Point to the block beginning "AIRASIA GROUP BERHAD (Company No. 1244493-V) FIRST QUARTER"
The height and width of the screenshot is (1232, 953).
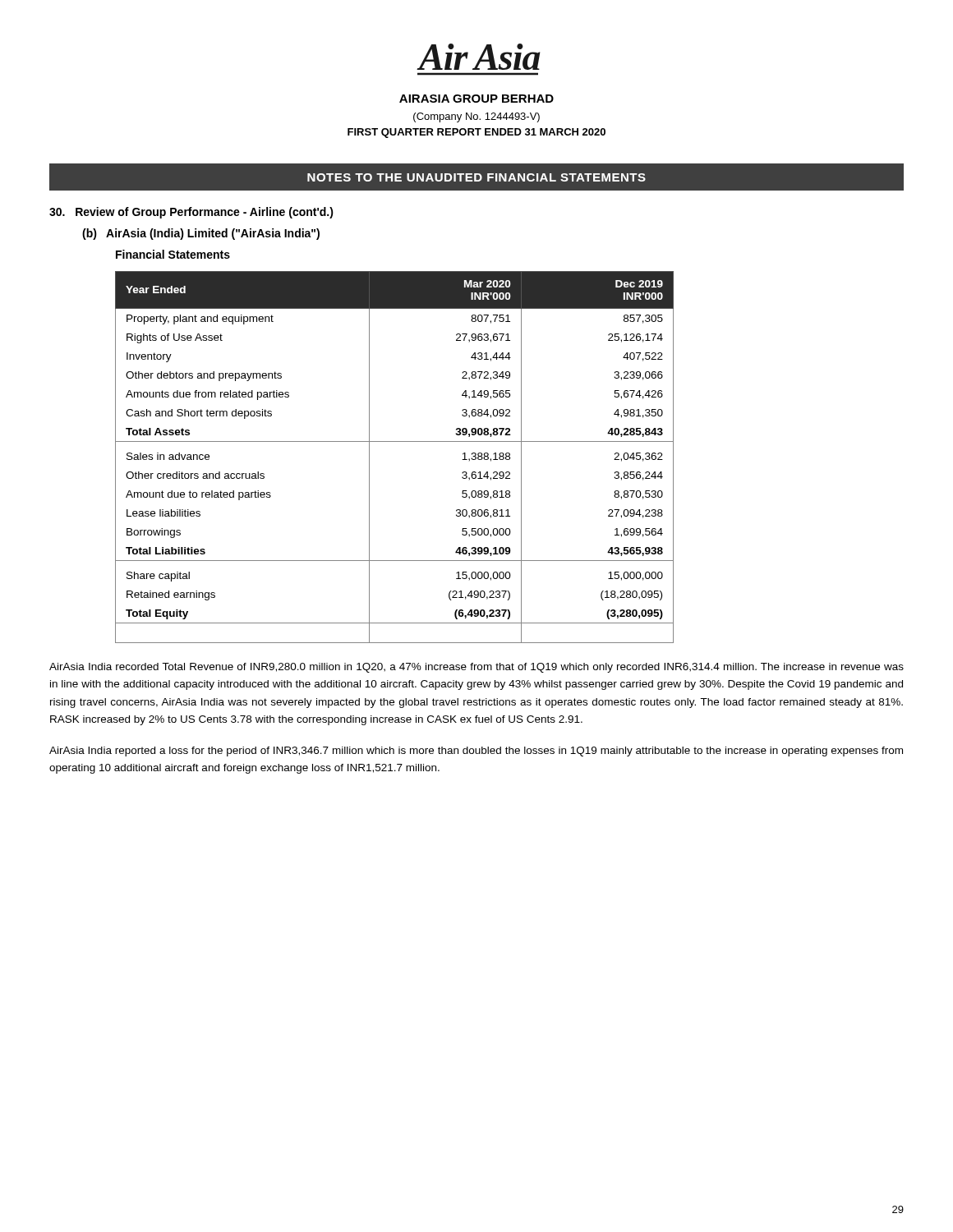[476, 115]
